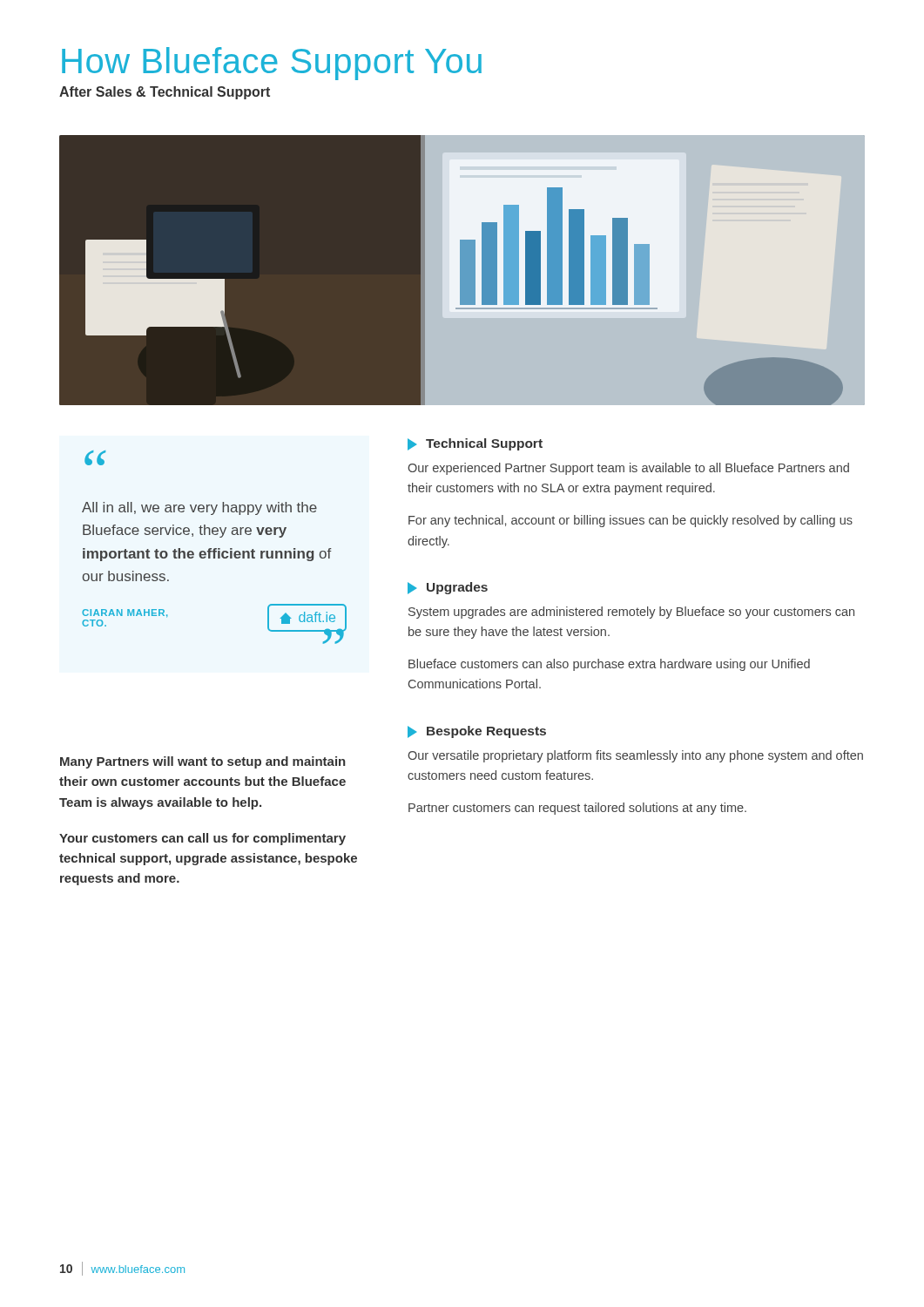The image size is (924, 1307).
Task: Click on the text block that says "Our versatile proprietary platform fits seamlessly into any"
Action: click(636, 765)
